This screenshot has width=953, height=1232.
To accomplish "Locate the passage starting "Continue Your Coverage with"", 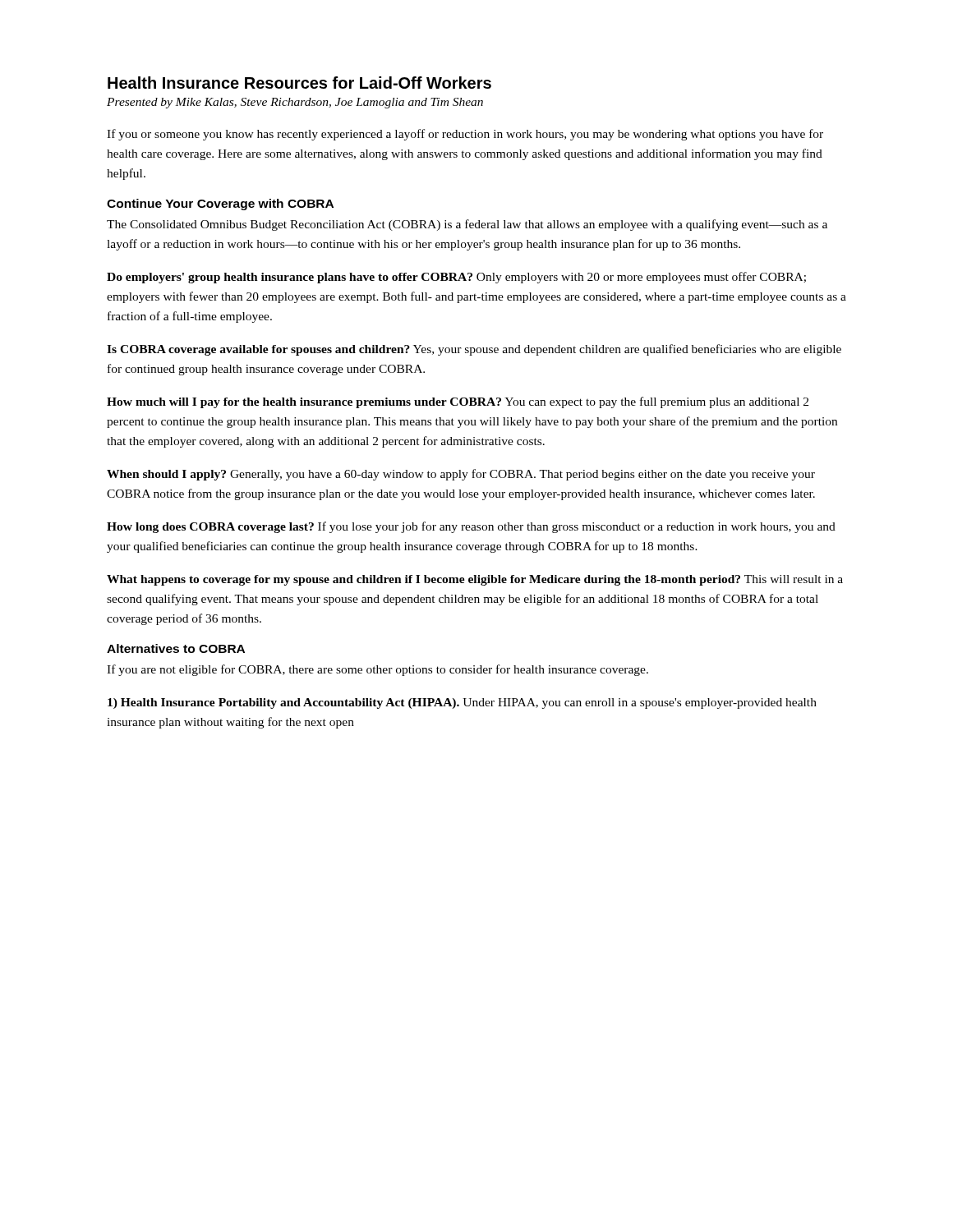I will tap(220, 203).
